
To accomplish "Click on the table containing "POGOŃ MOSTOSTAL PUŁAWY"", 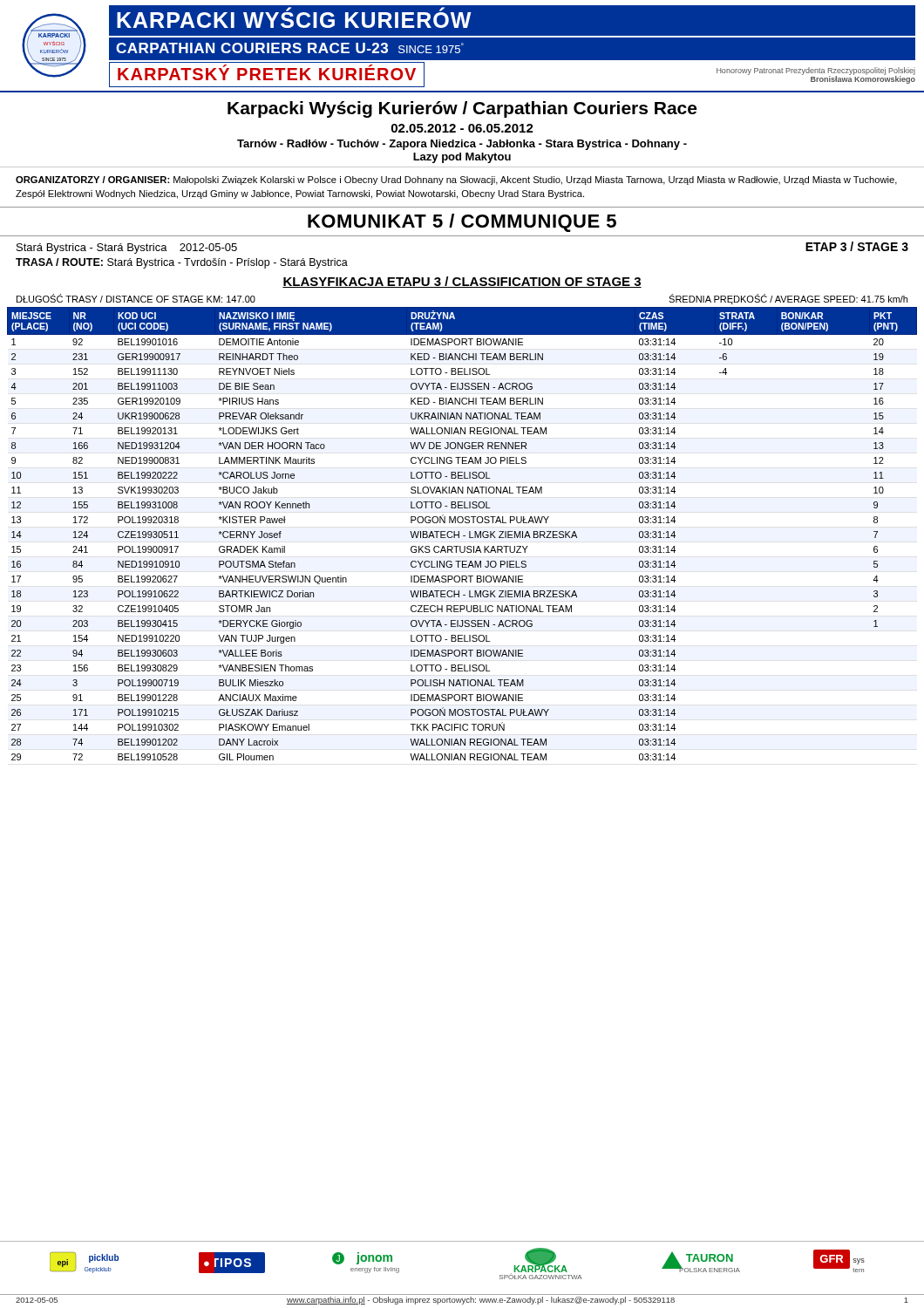I will [x=462, y=536].
